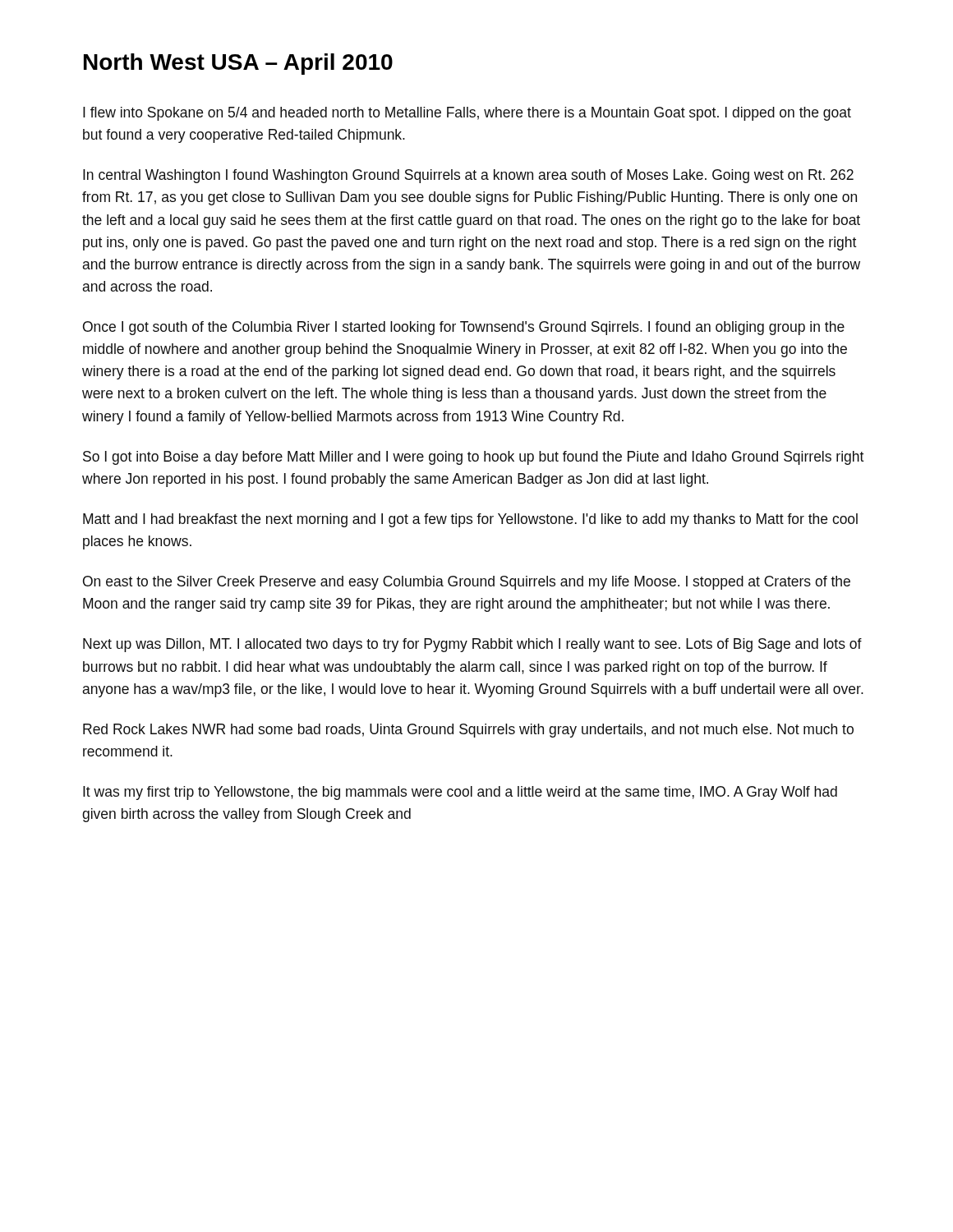Select the text block with the text "Matt and I had breakfast the"
Viewport: 953px width, 1232px height.
(x=470, y=530)
